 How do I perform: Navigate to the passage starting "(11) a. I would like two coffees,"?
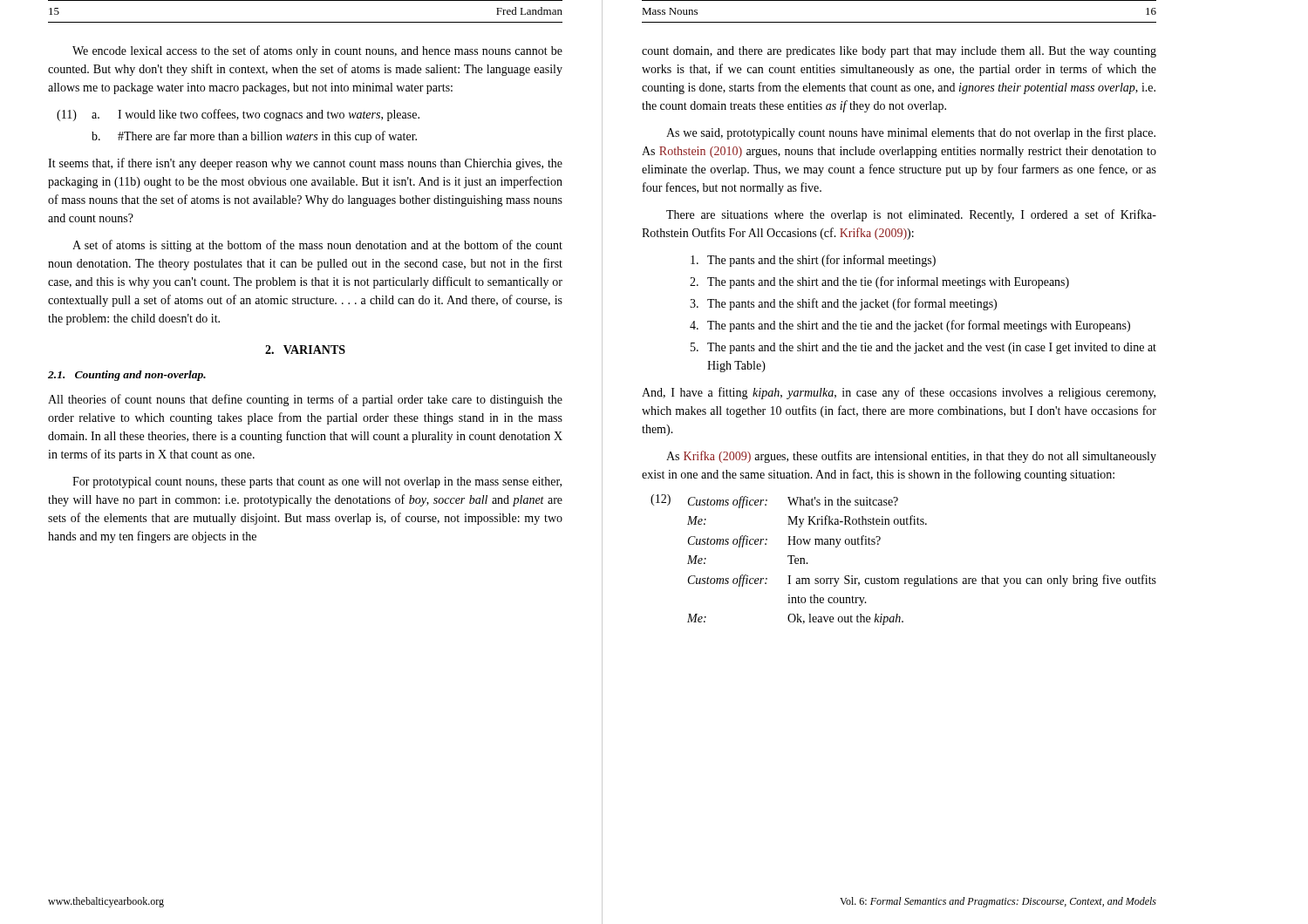[305, 127]
